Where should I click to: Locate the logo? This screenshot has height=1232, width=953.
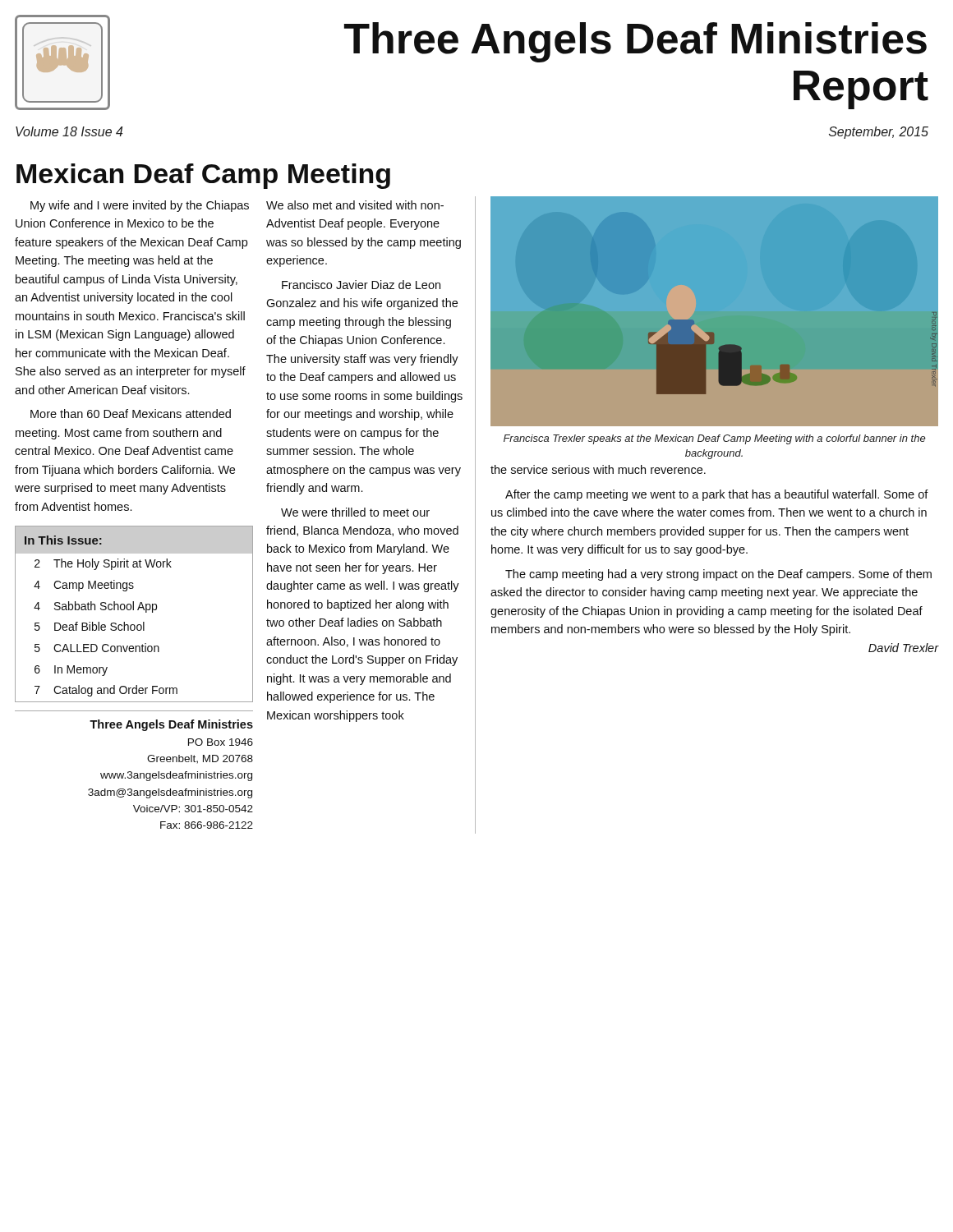[x=62, y=62]
